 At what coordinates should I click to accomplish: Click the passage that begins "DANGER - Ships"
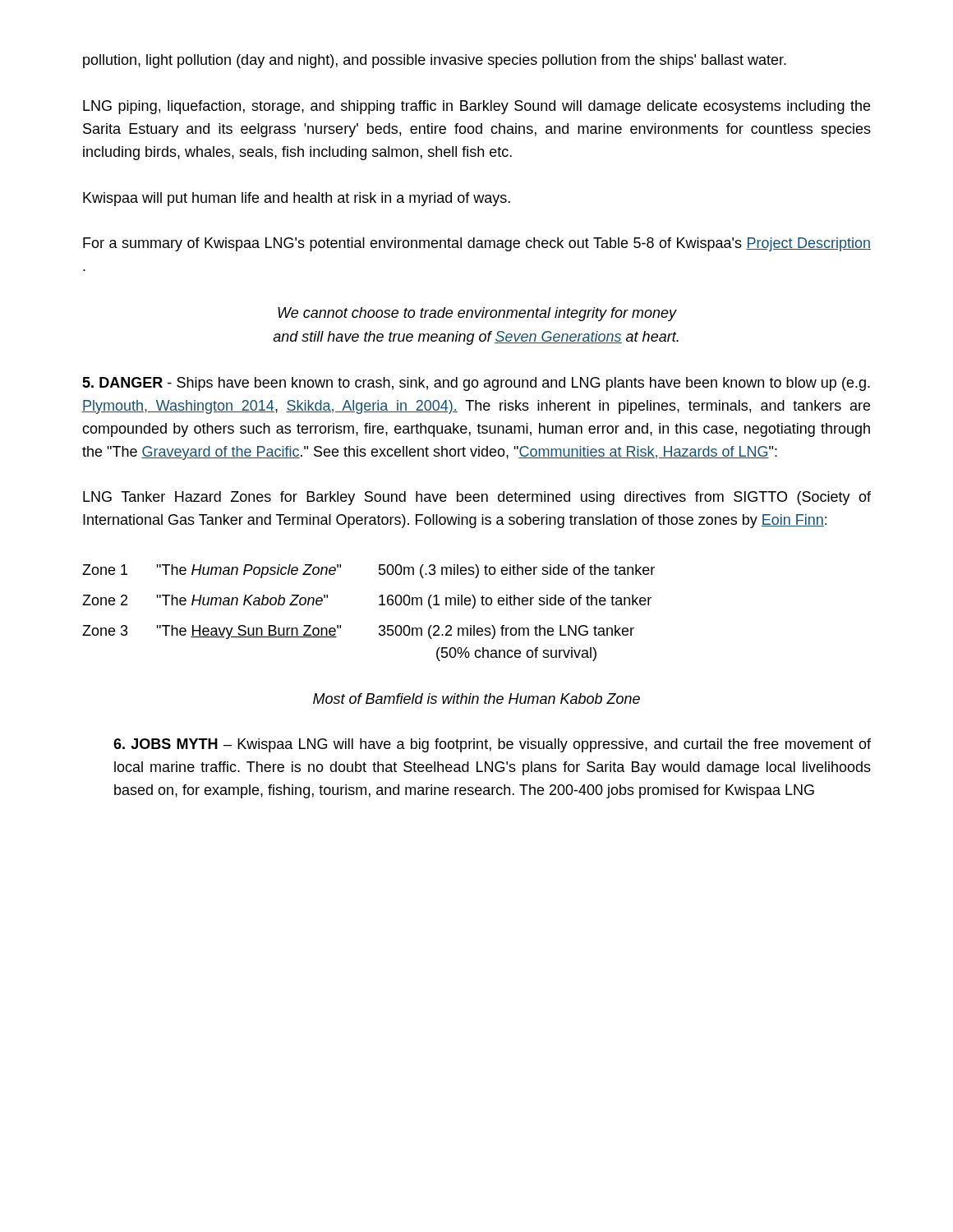[x=476, y=417]
